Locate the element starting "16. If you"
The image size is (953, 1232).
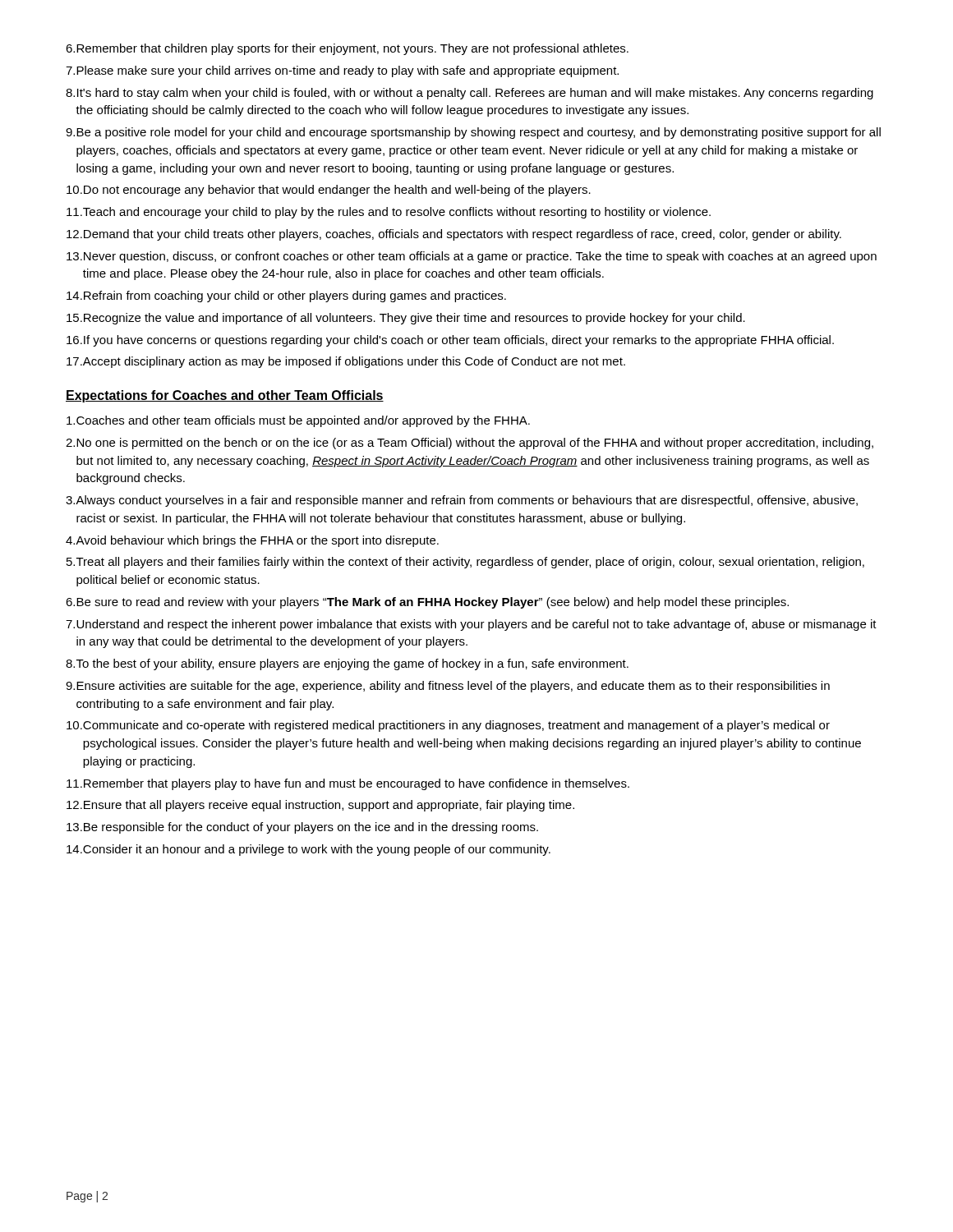450,339
